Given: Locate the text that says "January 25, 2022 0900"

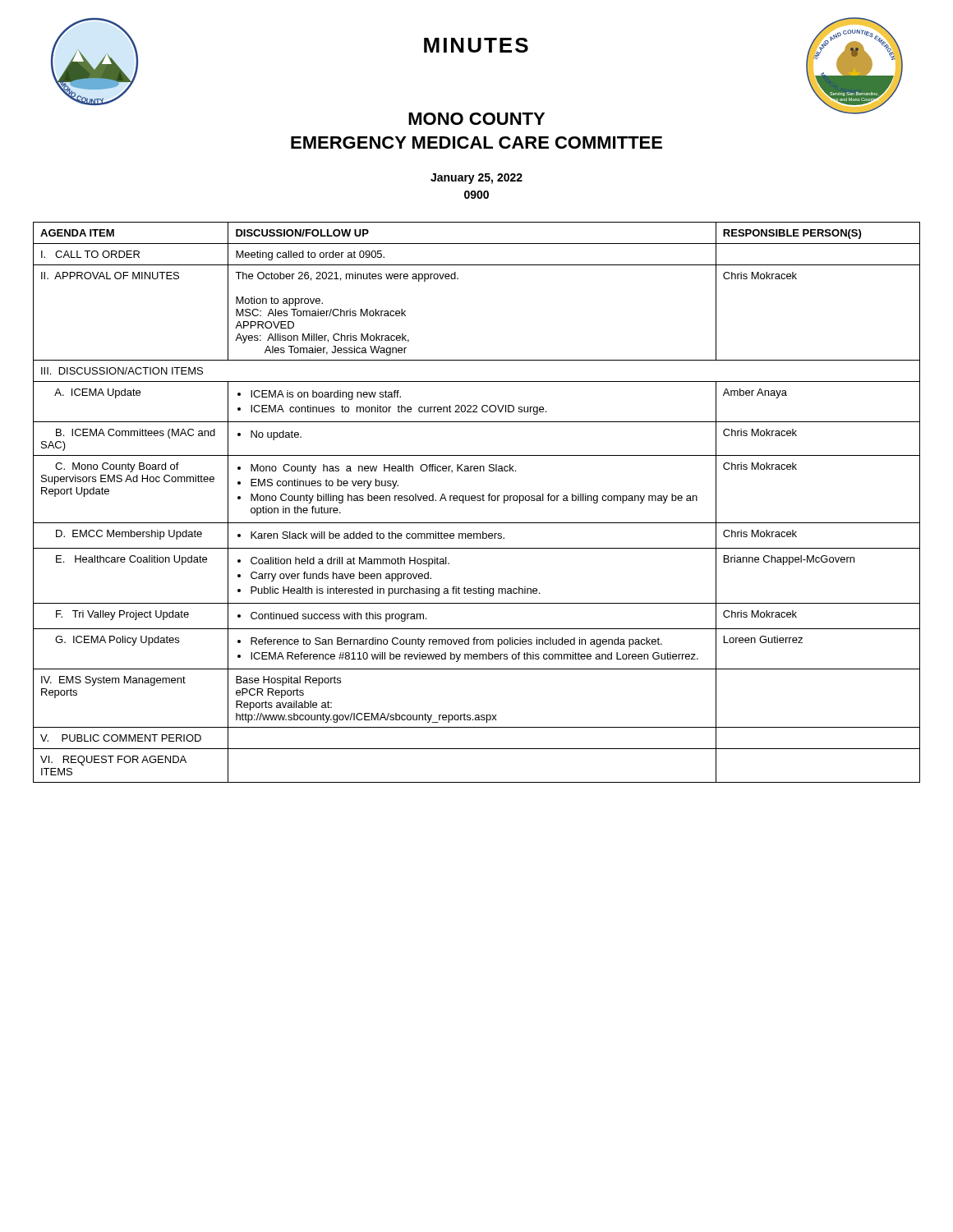Looking at the screenshot, I should [476, 186].
